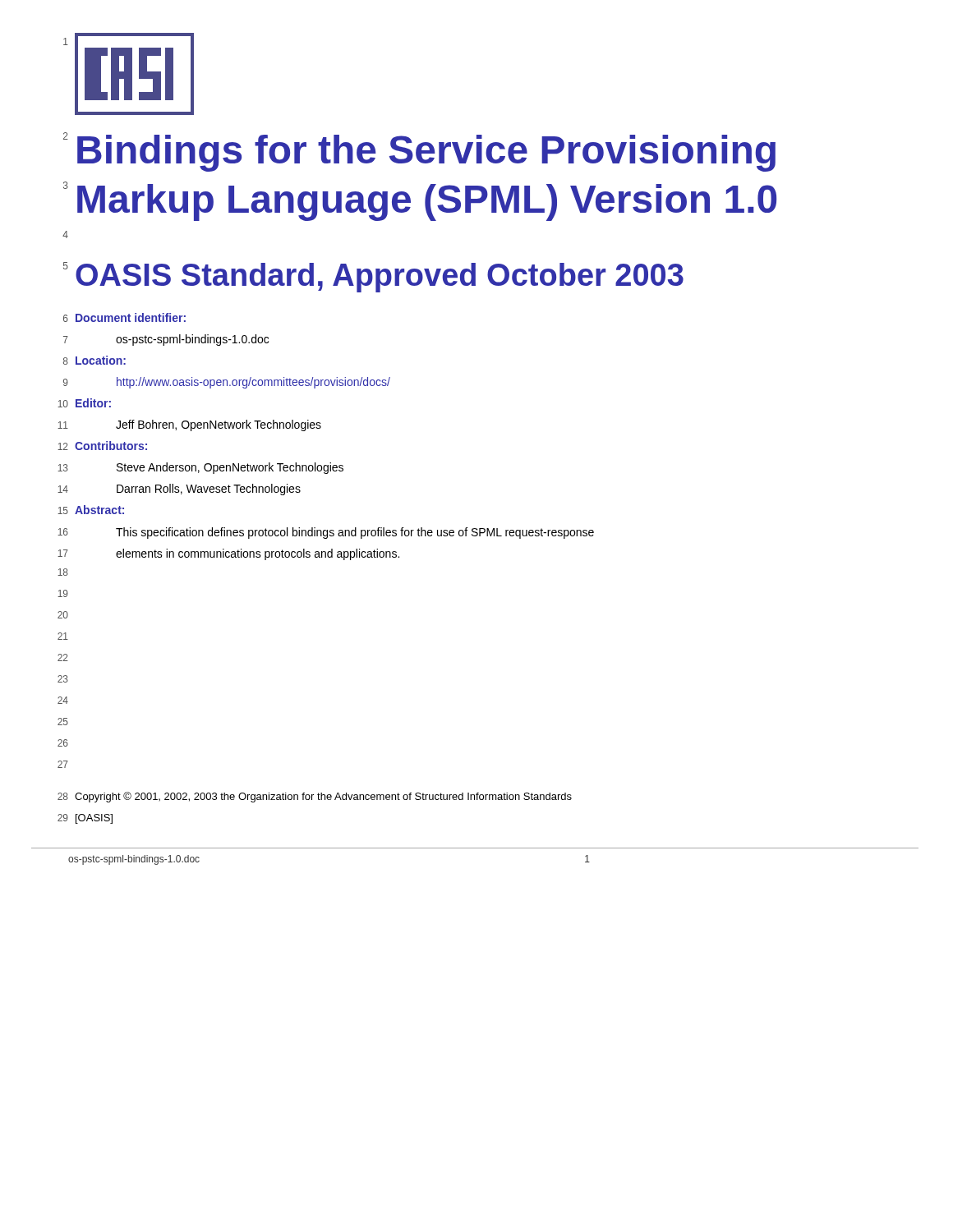Click on the region starting "This specification defines"
This screenshot has width=953, height=1232.
click(403, 533)
